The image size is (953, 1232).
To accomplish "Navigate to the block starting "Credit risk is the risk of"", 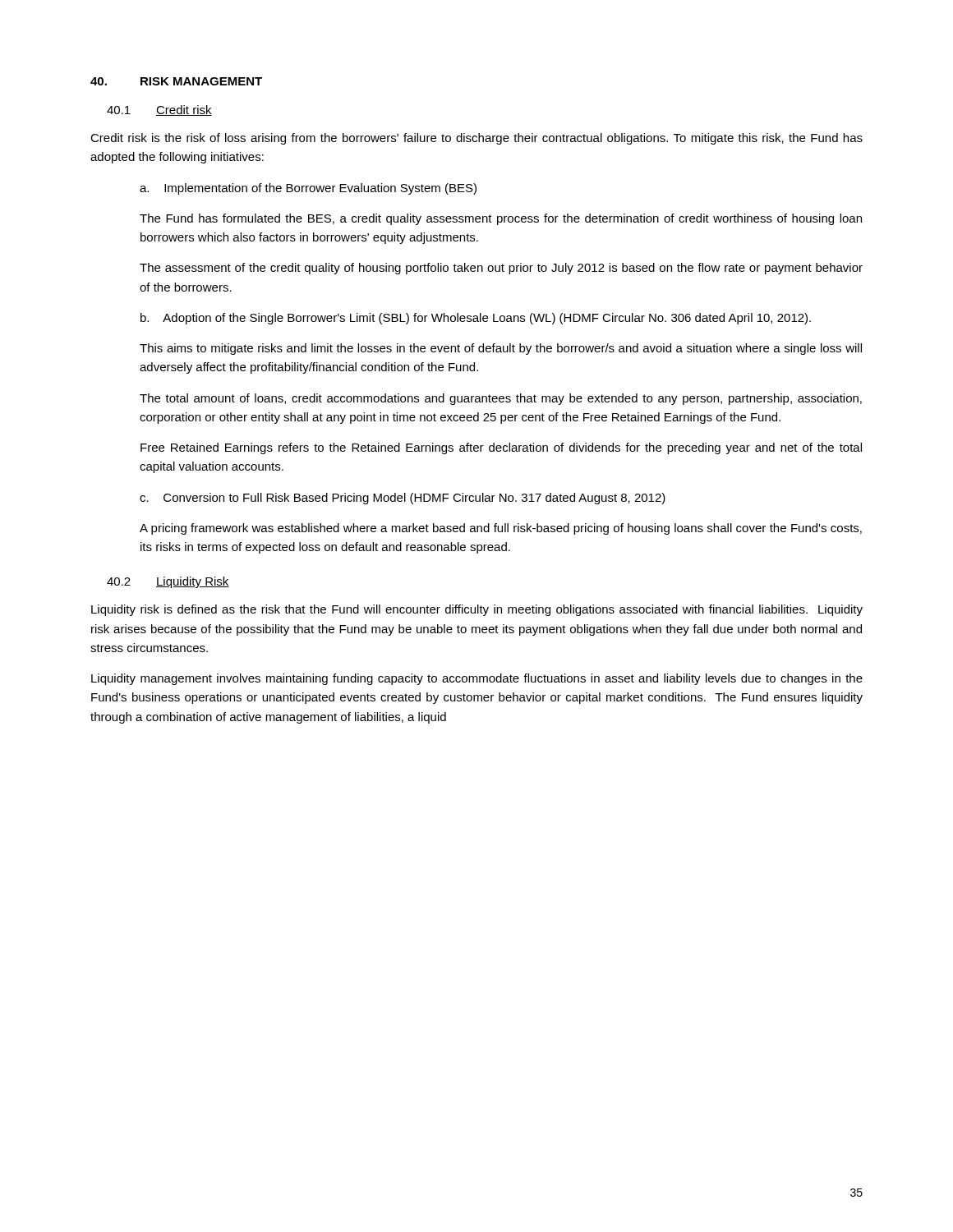I will coord(476,147).
